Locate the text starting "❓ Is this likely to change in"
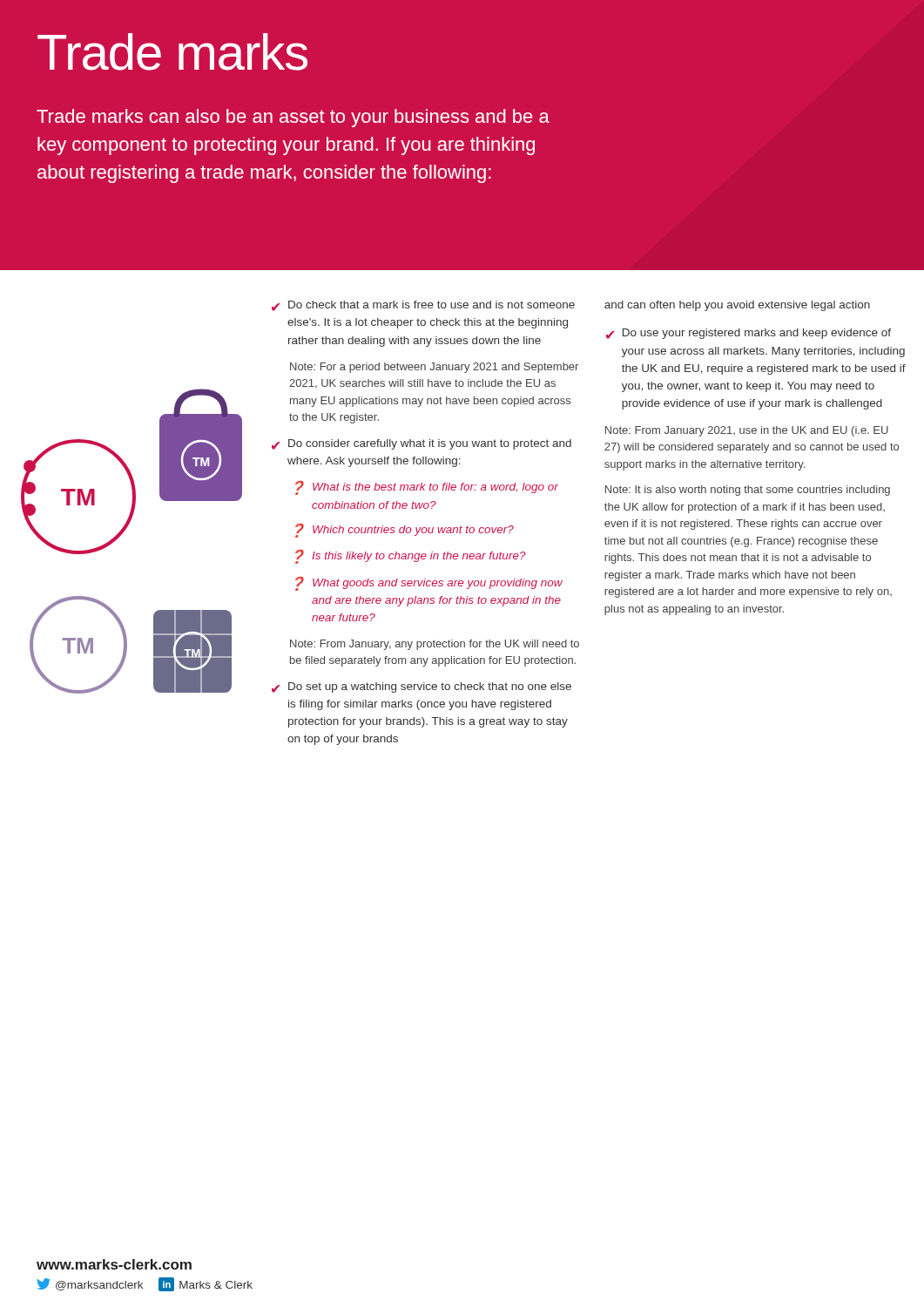 [407, 557]
